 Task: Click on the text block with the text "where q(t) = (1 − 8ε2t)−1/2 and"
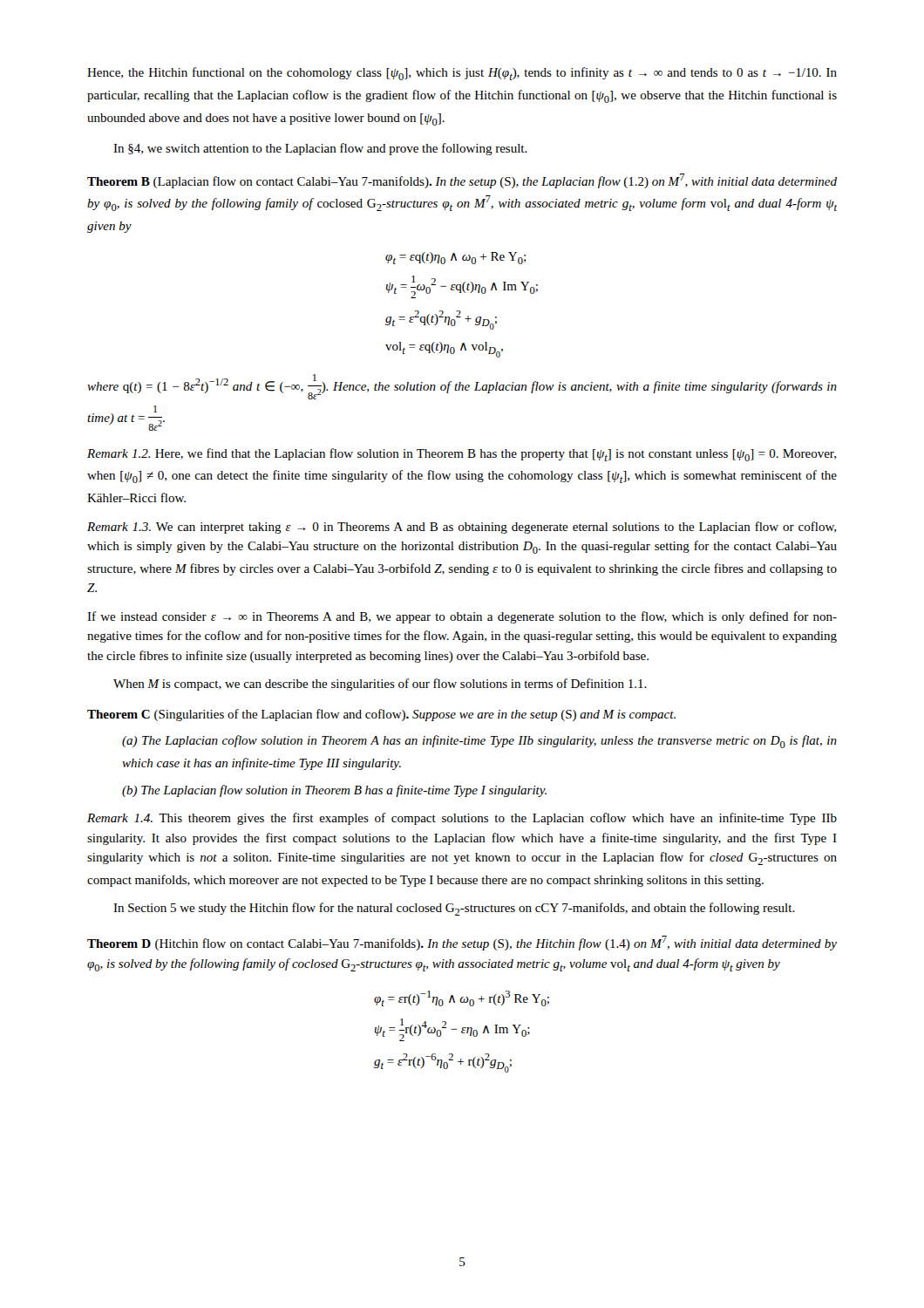point(462,403)
